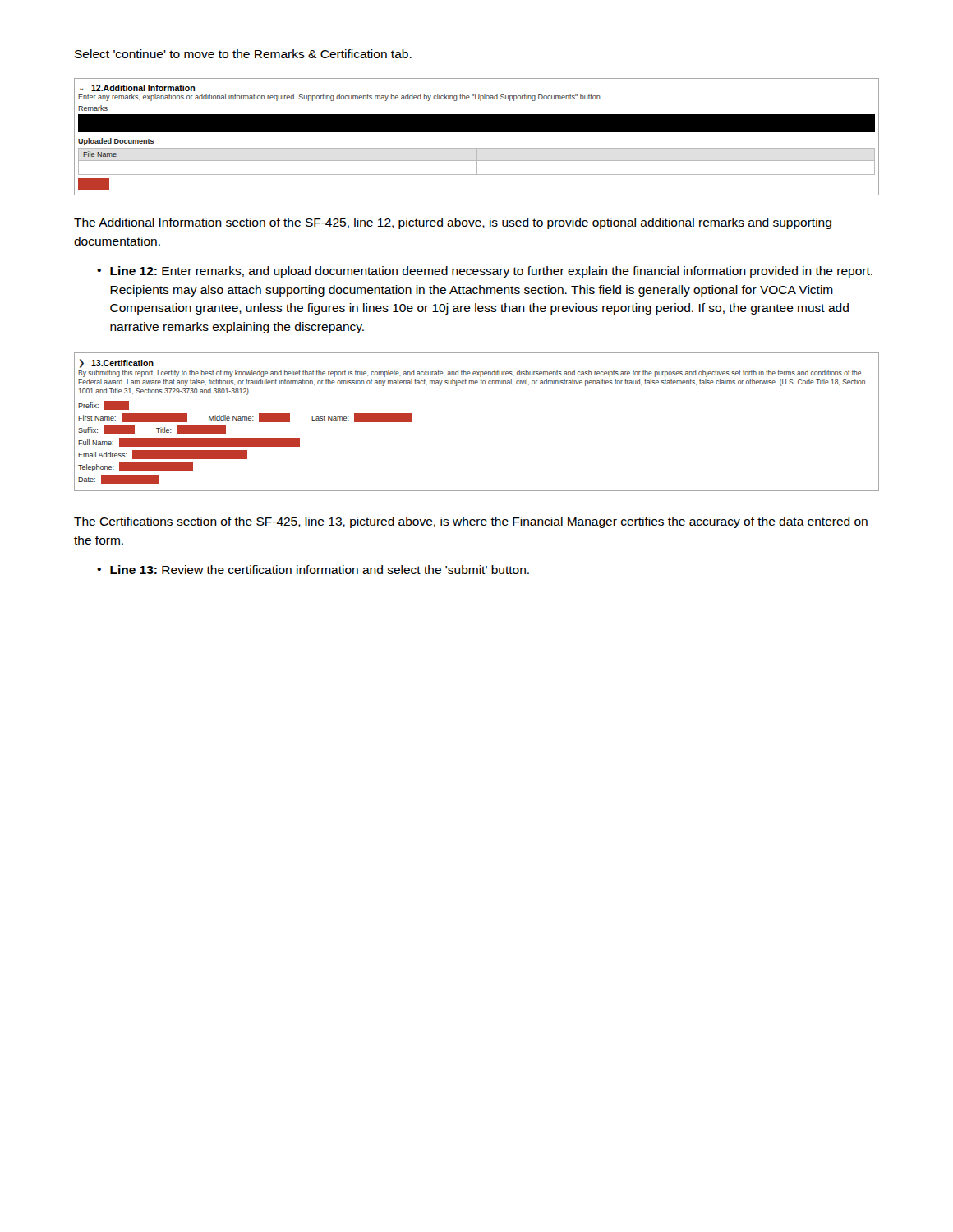Navigate to the block starting "The Additional Information section"
Image resolution: width=953 pixels, height=1232 pixels.
(453, 232)
